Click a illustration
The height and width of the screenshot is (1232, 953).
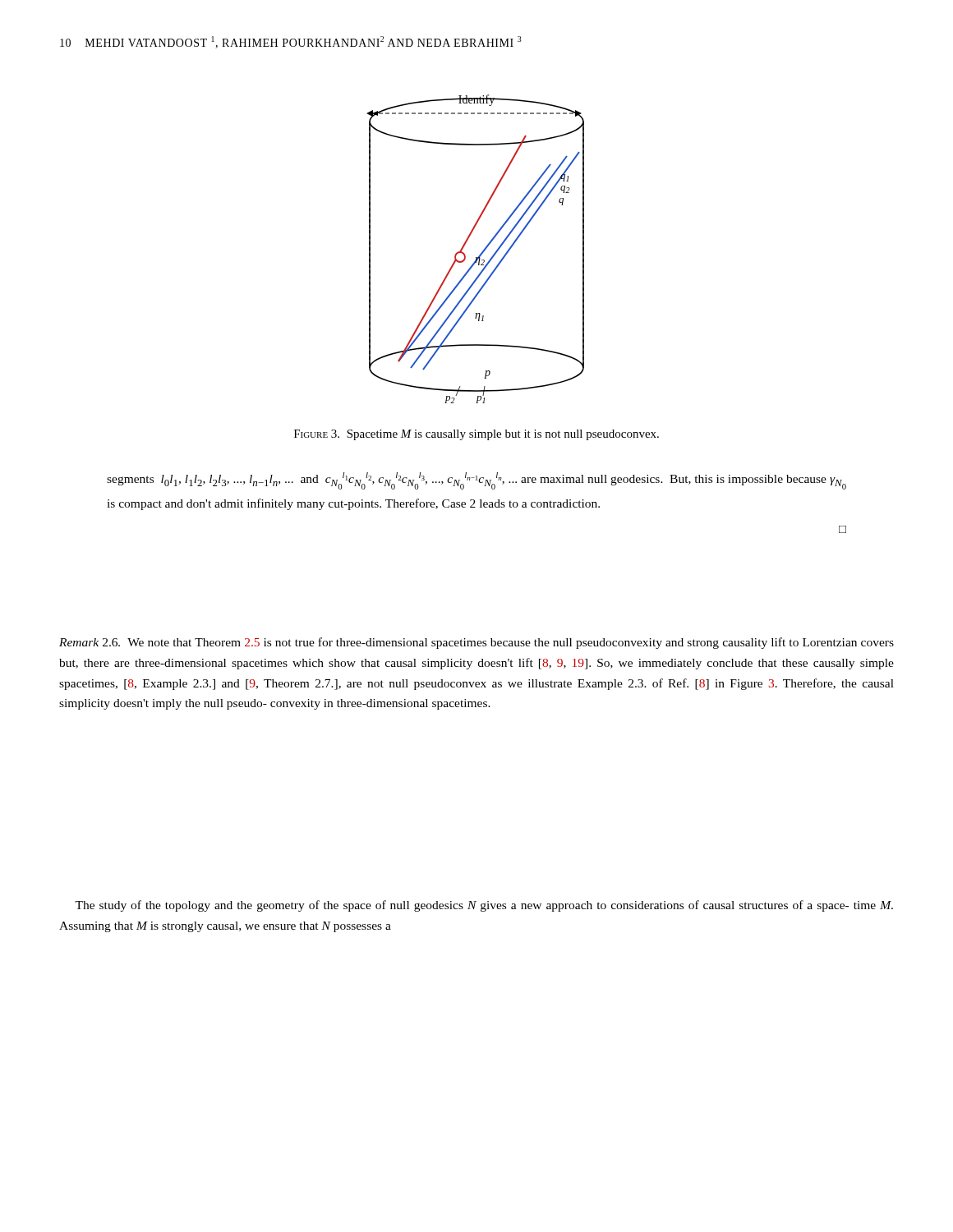[476, 242]
